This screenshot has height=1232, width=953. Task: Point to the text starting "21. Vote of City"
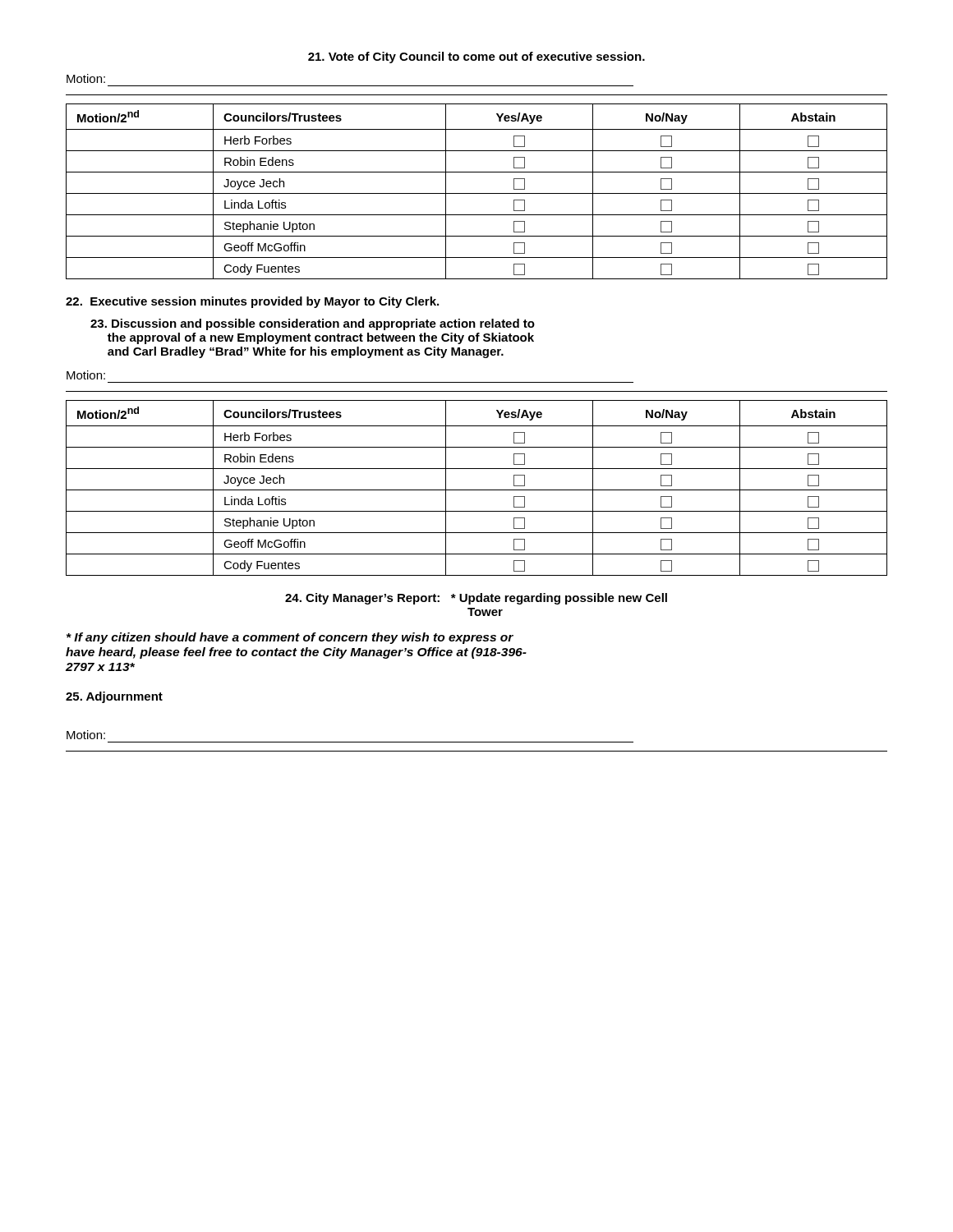pyautogui.click(x=476, y=56)
